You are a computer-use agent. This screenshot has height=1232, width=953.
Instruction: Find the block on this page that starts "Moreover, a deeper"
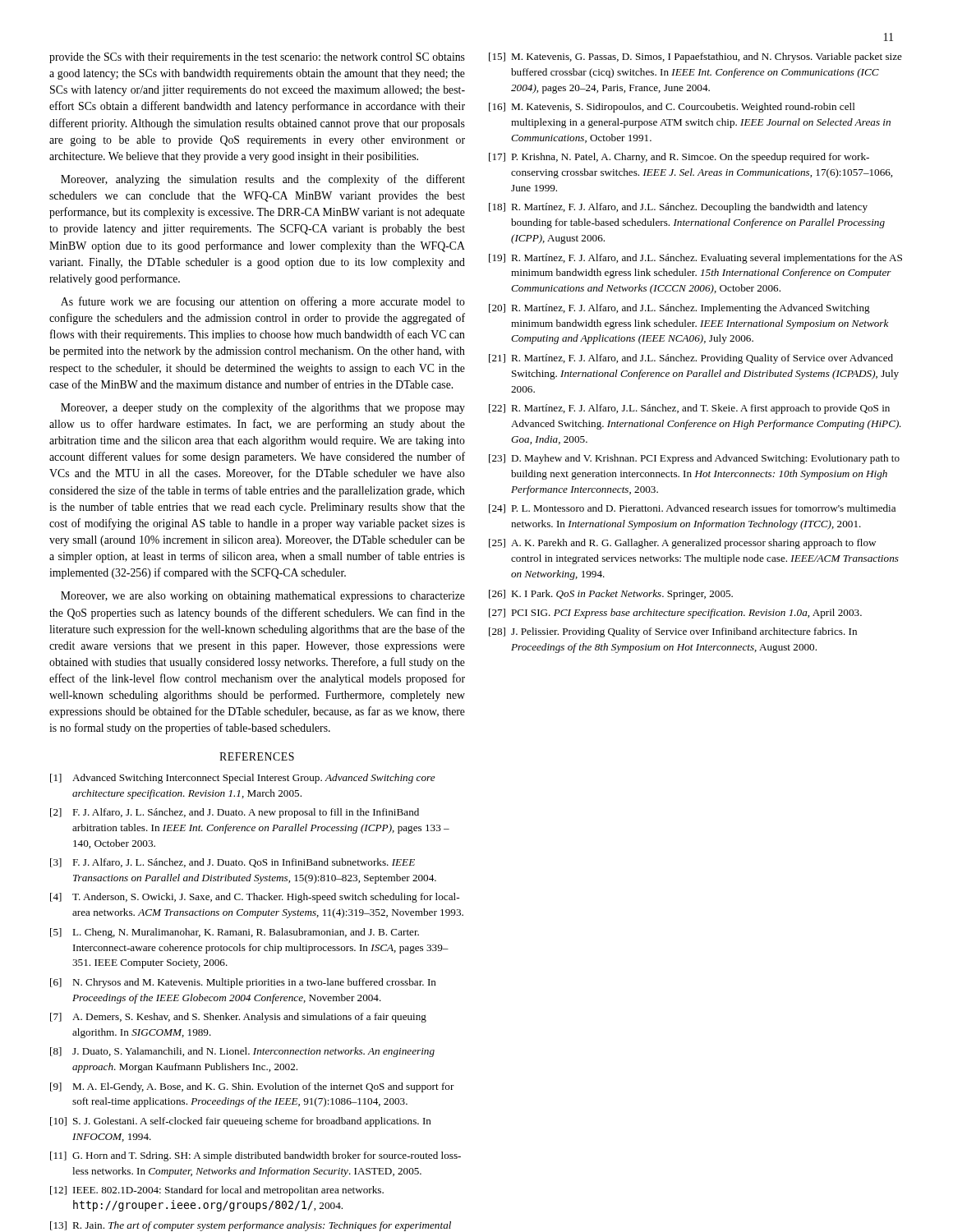point(257,491)
